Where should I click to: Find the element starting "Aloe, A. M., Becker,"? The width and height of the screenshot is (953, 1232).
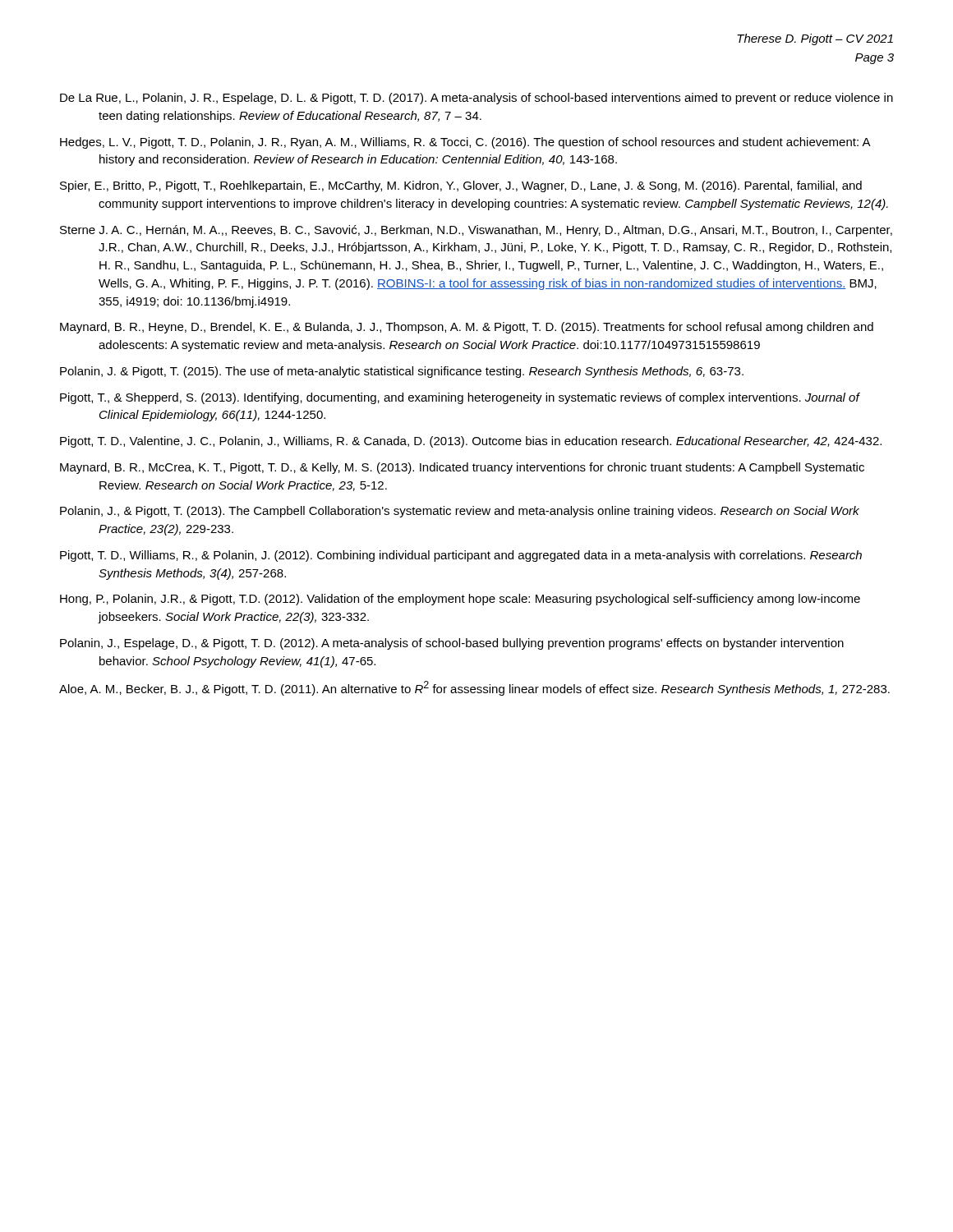[475, 688]
